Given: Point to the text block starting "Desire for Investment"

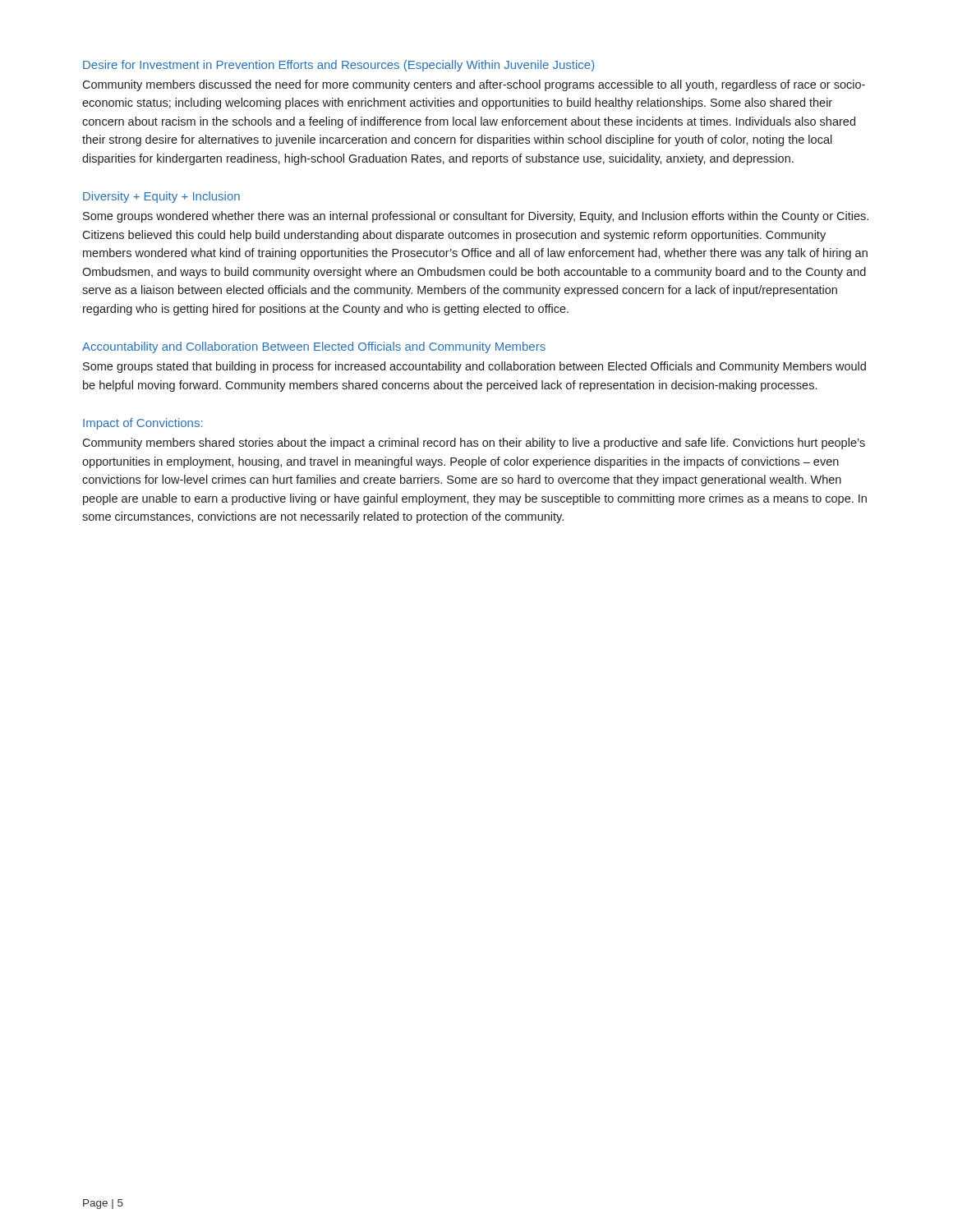Looking at the screenshot, I should click(339, 64).
